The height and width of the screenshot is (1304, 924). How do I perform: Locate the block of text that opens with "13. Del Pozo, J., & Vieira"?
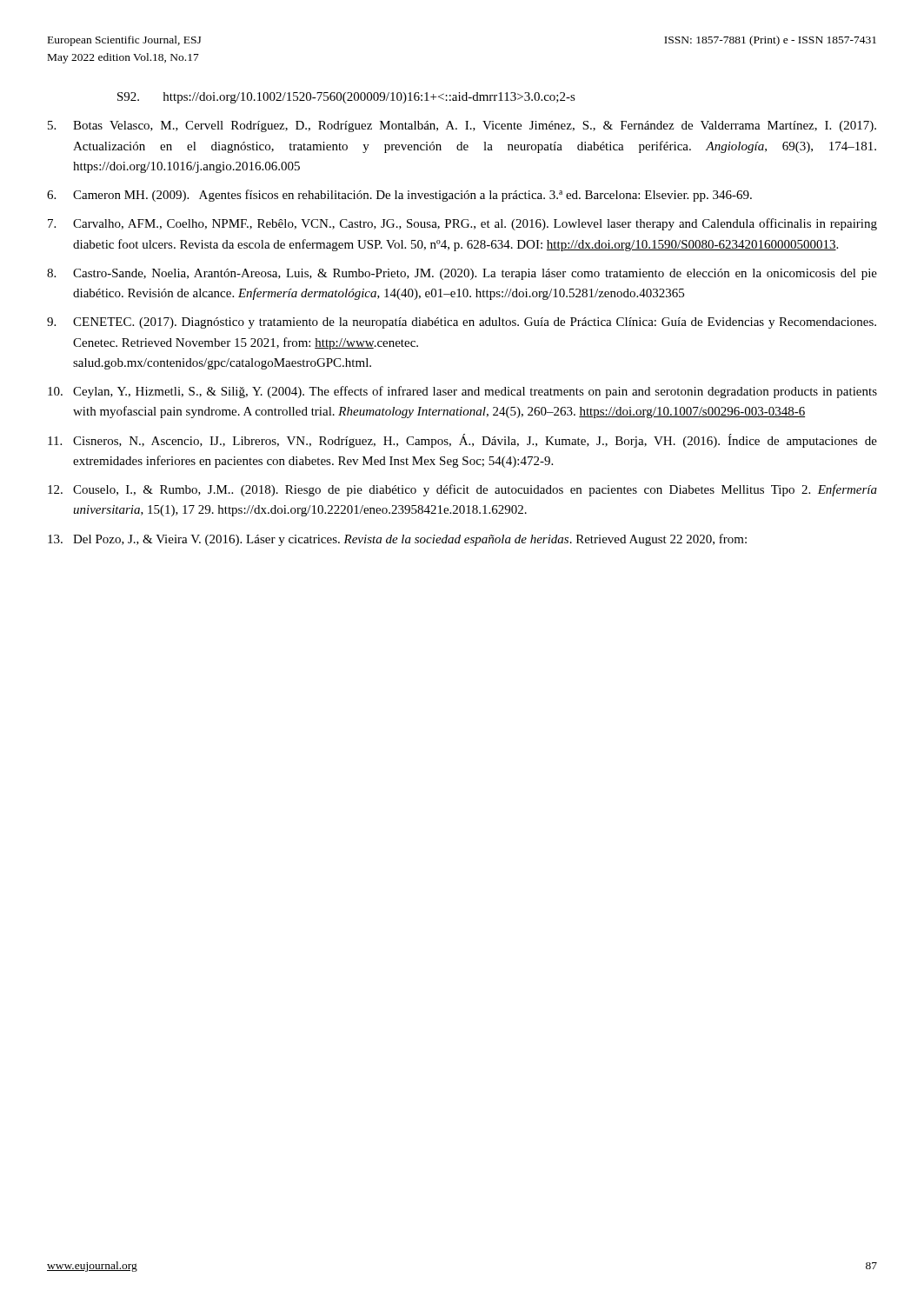point(462,539)
